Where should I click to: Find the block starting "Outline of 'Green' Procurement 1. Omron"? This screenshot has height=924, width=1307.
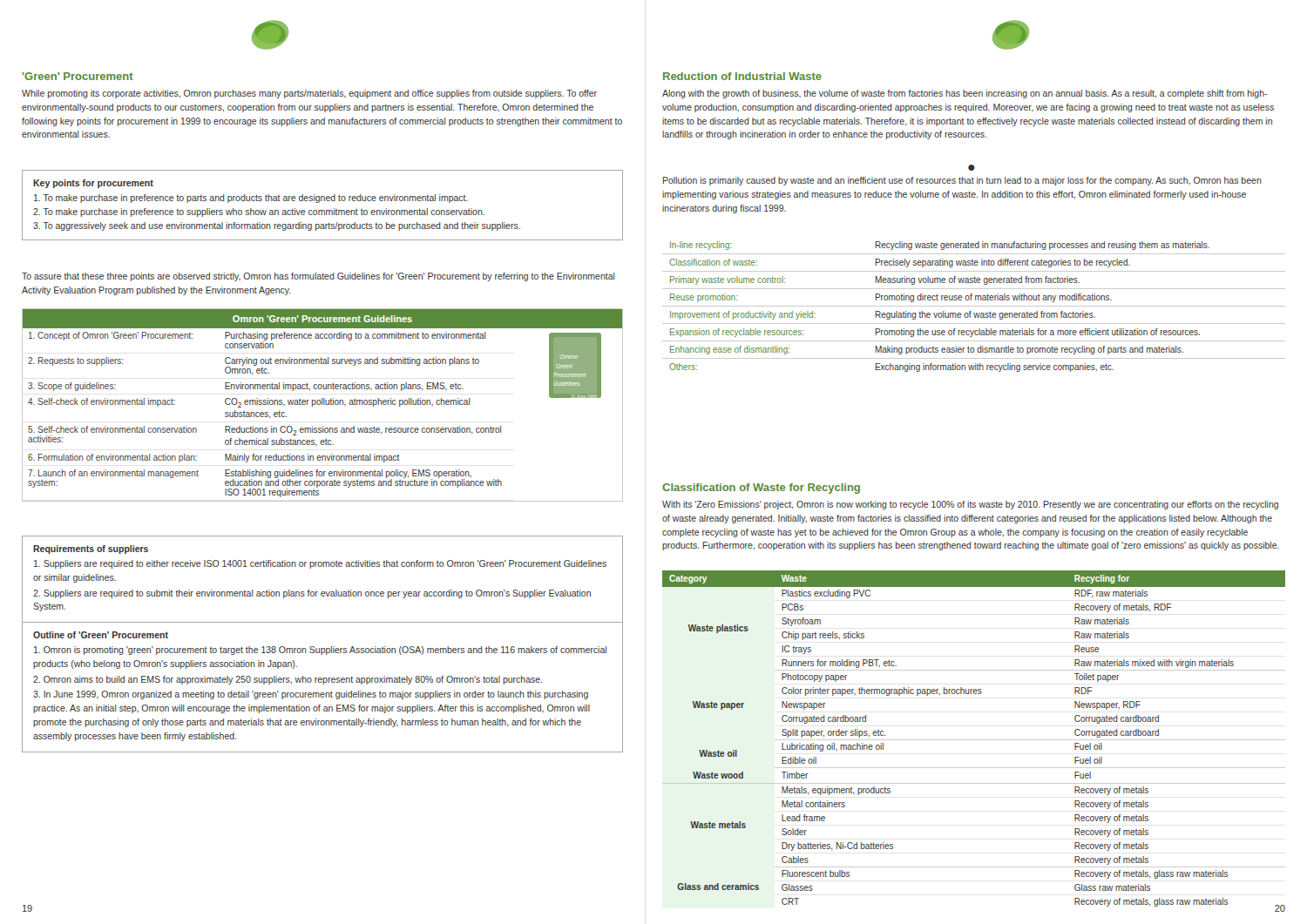pos(322,686)
